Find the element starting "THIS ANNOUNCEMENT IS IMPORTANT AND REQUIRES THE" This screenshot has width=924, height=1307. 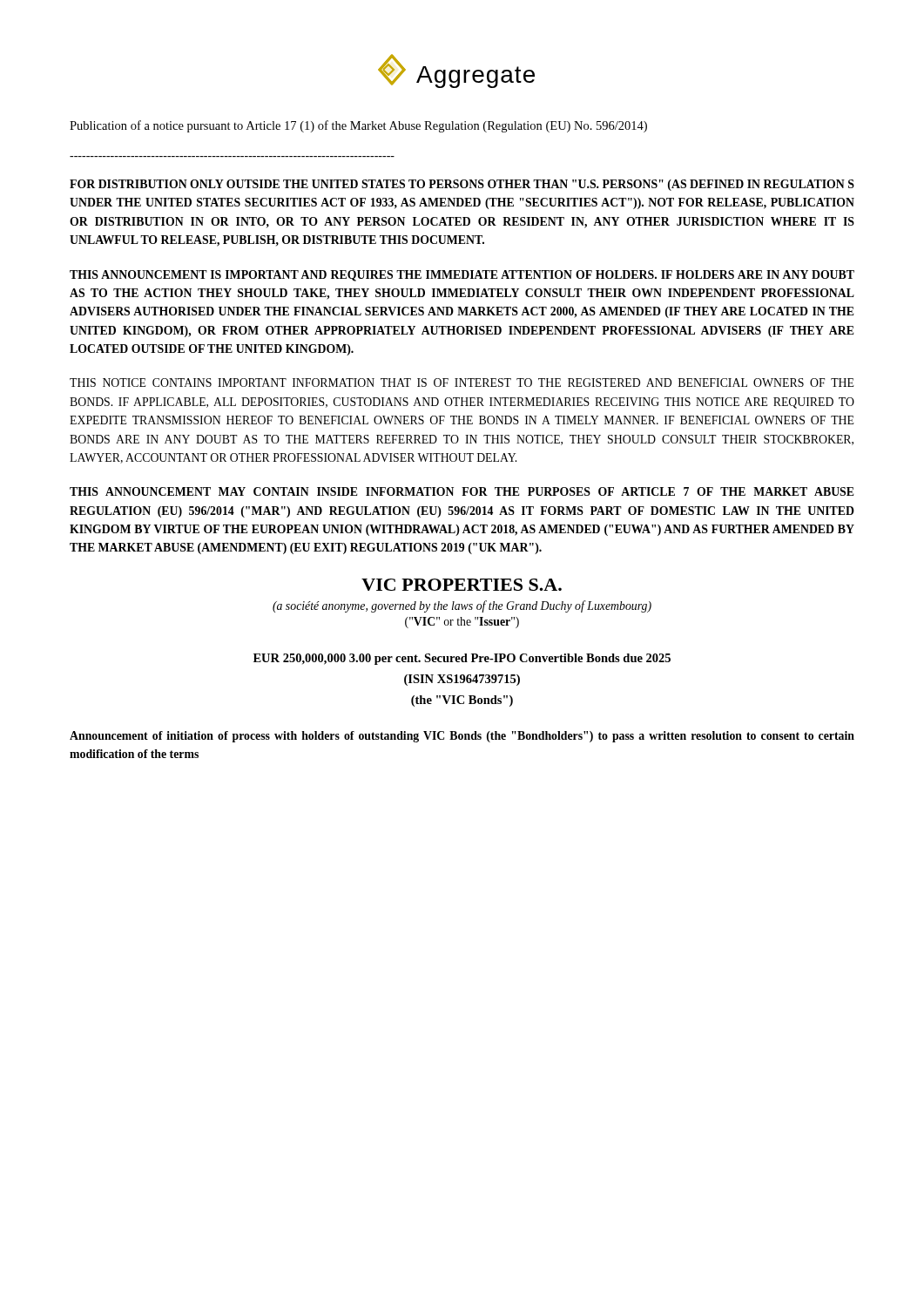pos(462,312)
